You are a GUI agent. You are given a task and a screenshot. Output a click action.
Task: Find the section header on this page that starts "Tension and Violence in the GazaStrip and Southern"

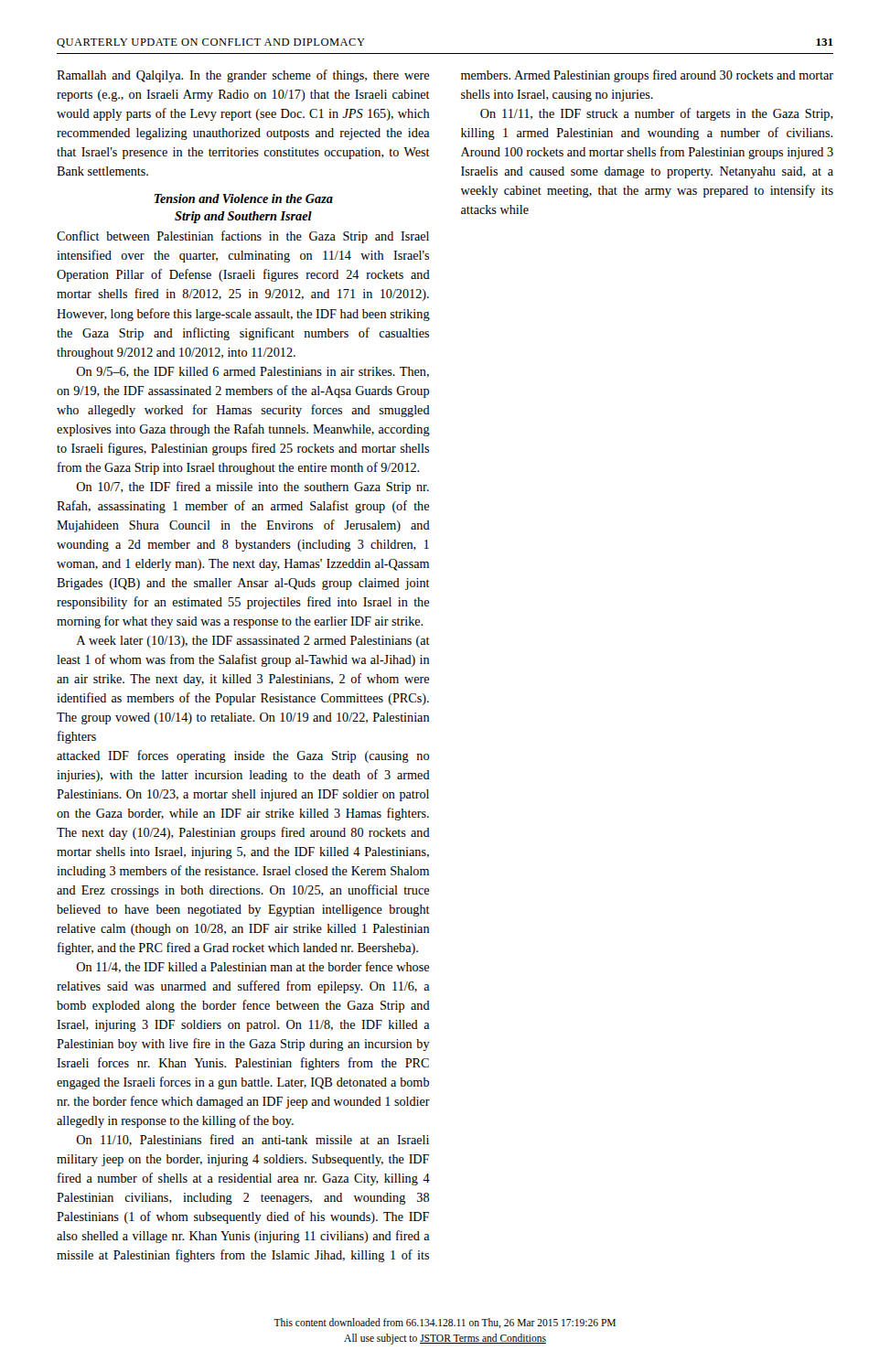tap(243, 207)
